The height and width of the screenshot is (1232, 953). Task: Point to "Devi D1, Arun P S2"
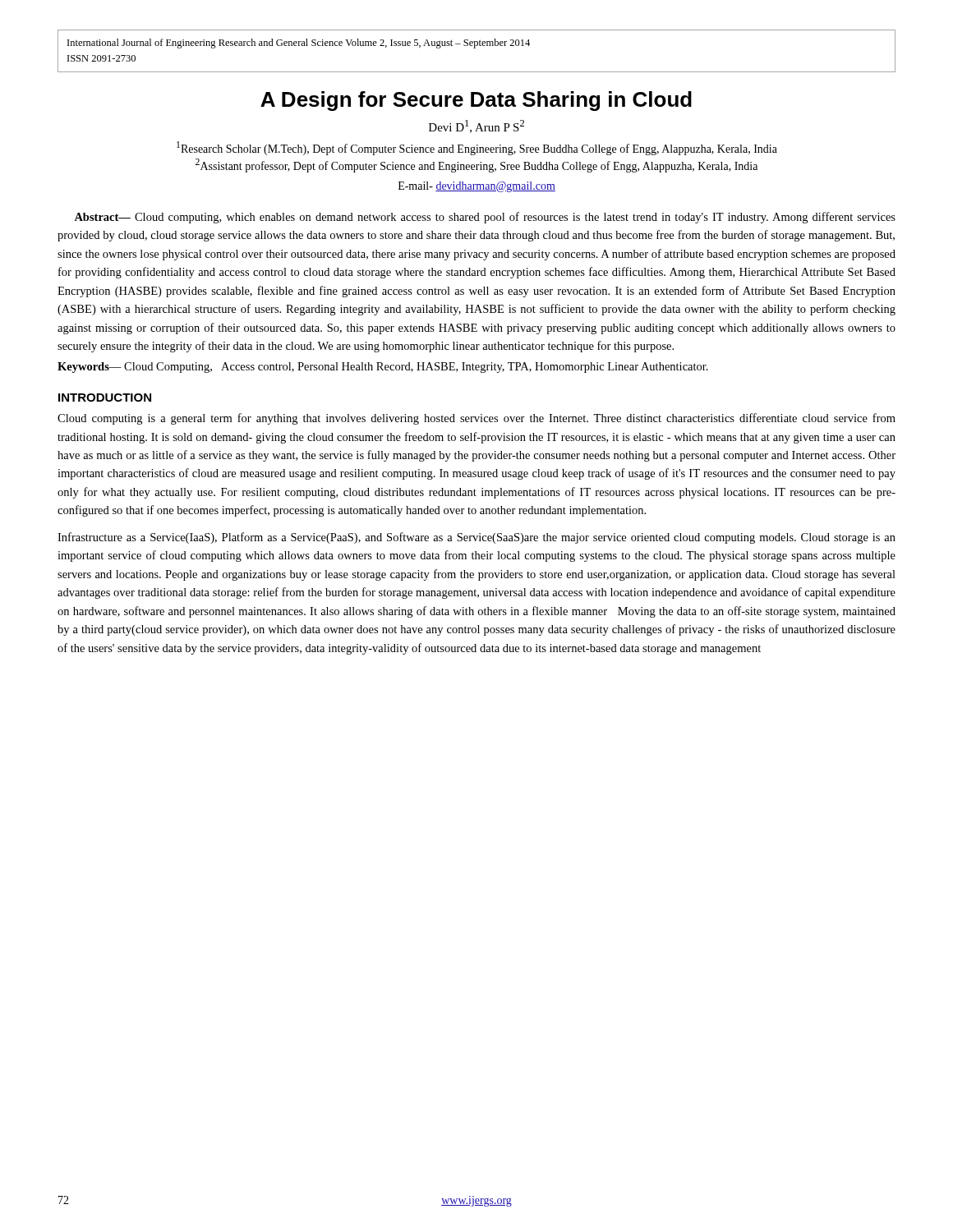click(x=476, y=125)
